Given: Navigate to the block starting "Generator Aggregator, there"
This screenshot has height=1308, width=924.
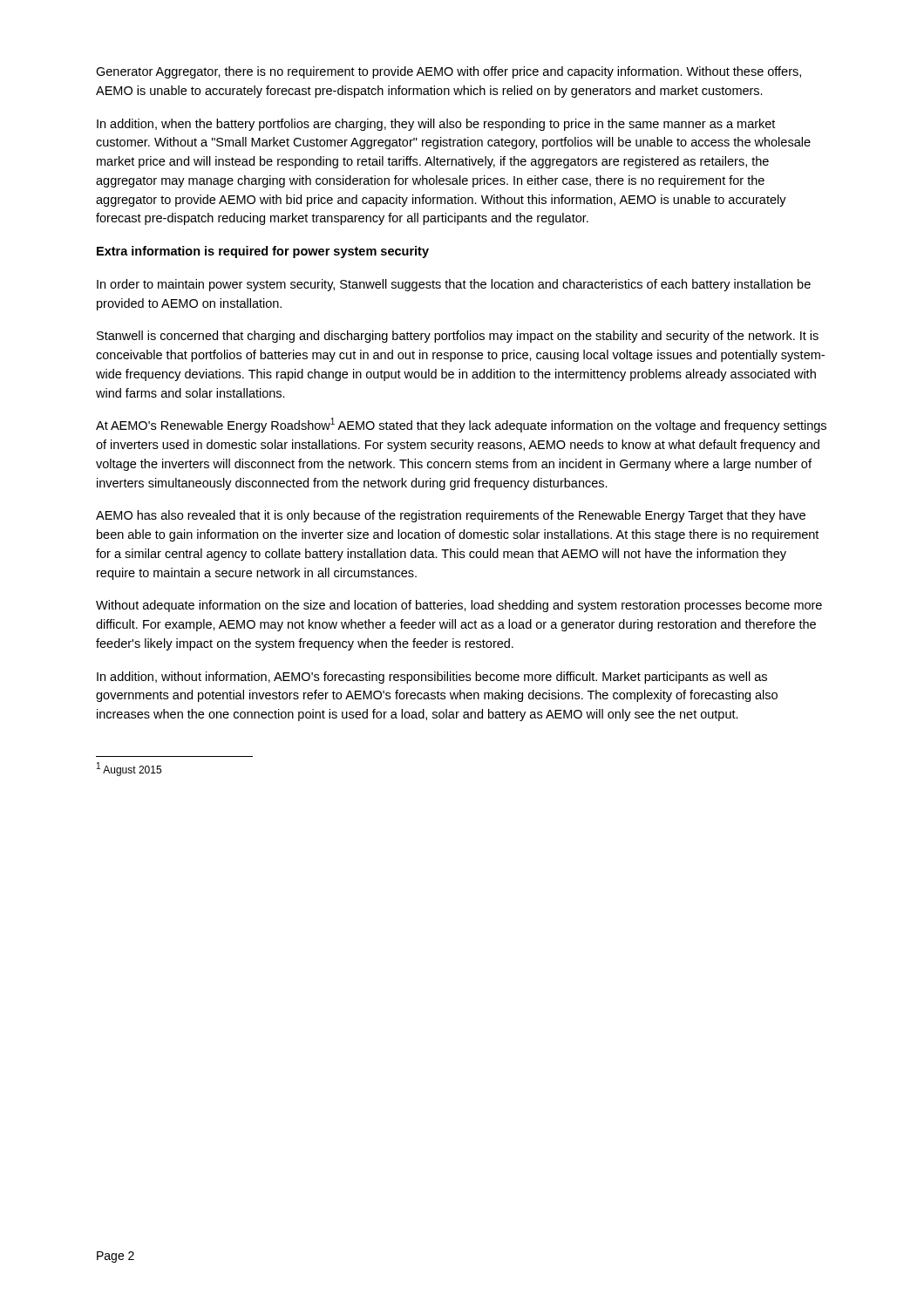Looking at the screenshot, I should click(449, 81).
